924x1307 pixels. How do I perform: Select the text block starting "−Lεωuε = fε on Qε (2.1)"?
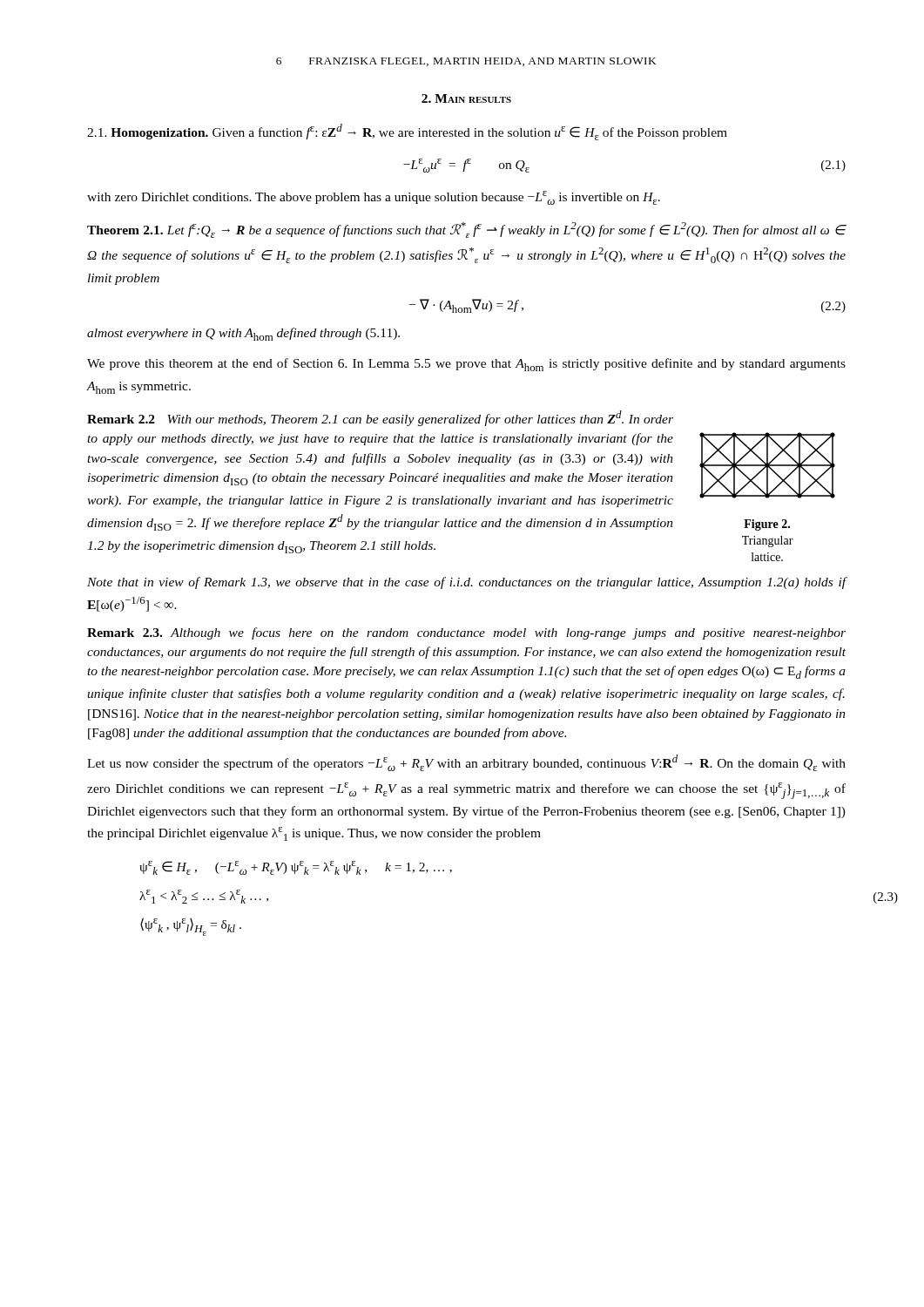click(x=432, y=165)
